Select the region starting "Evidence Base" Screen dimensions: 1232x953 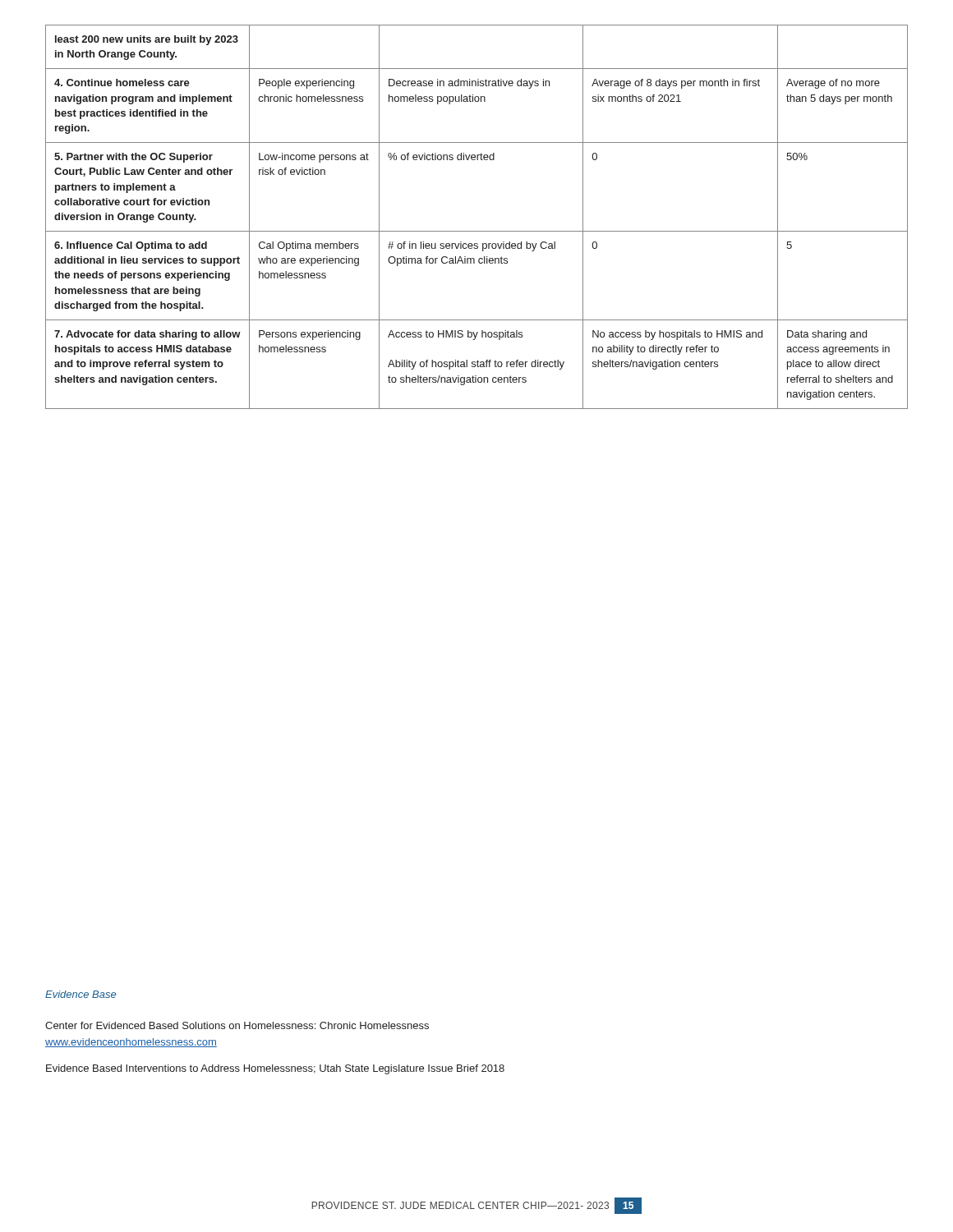point(81,994)
